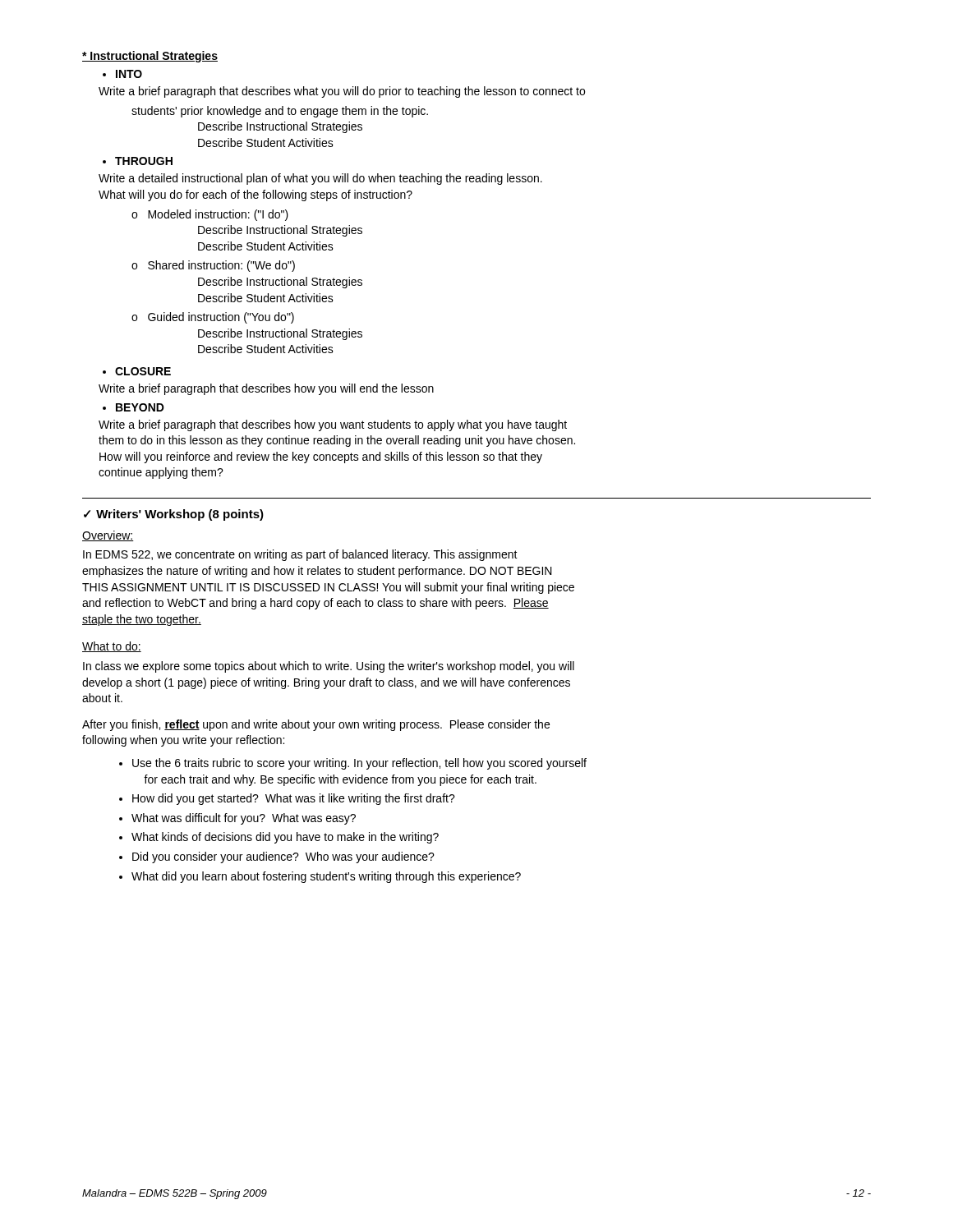Locate the text that reads "What to do:"
The image size is (953, 1232).
point(112,647)
